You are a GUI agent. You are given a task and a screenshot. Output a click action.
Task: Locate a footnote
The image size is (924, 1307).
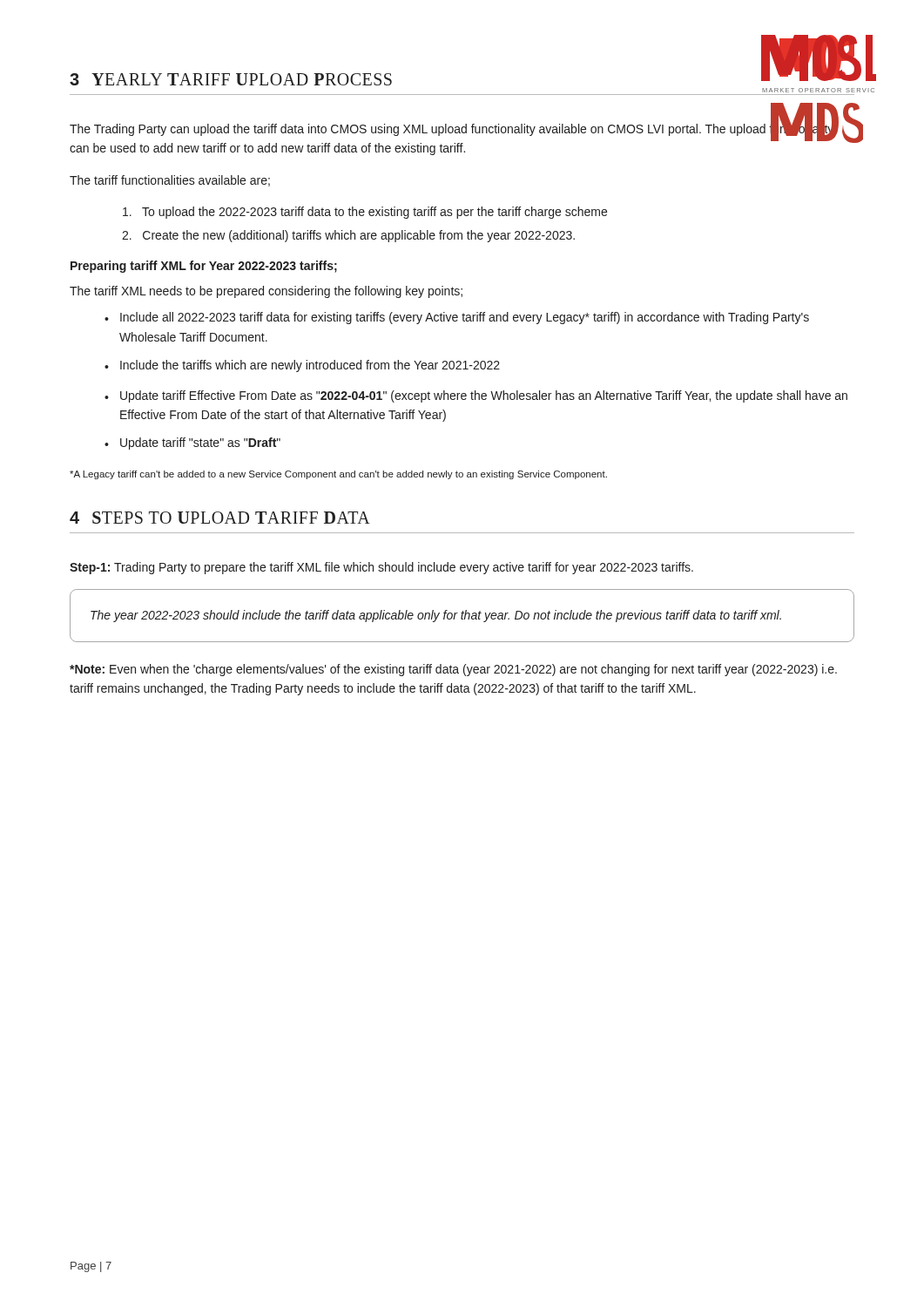[x=339, y=474]
